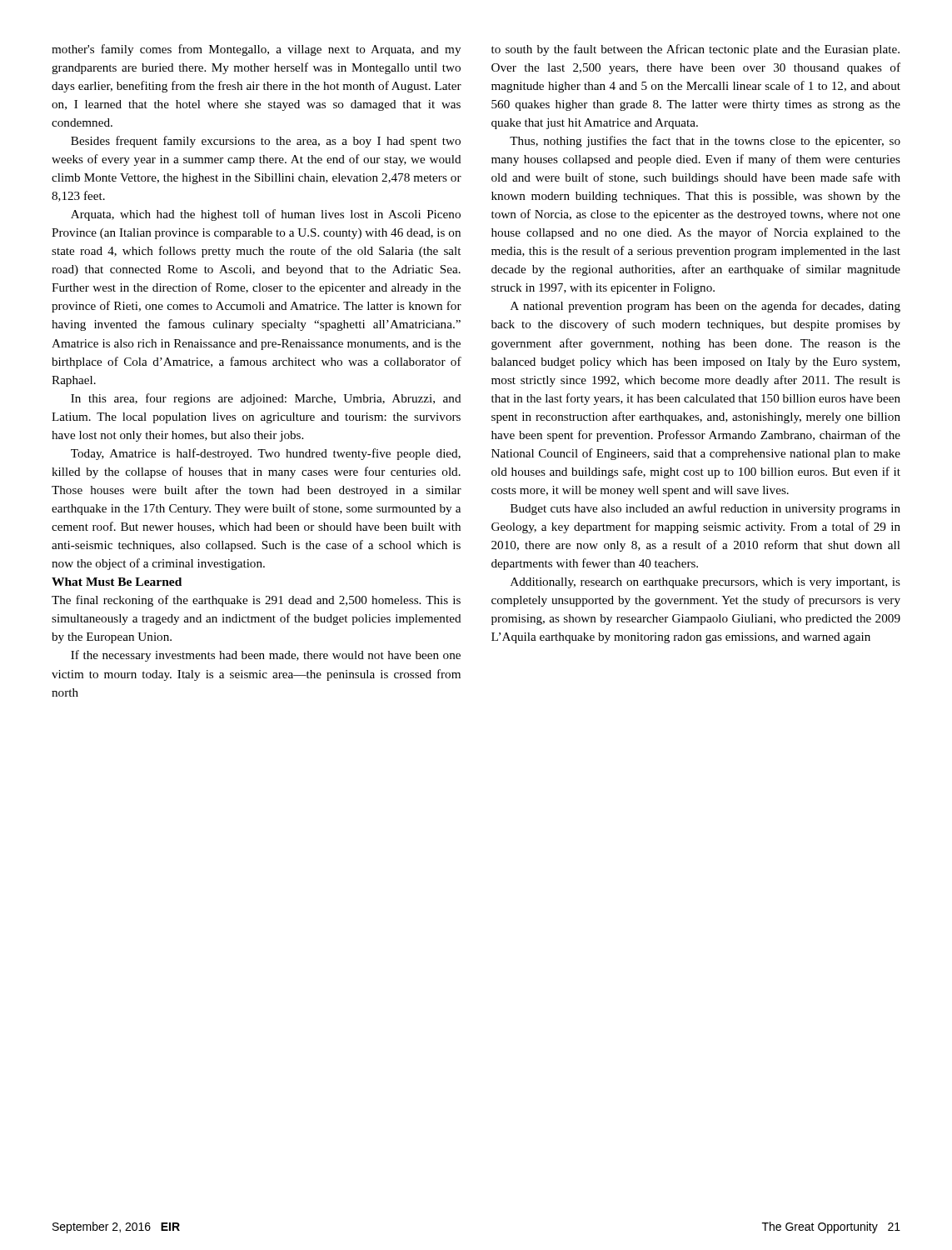
Task: Find the region starting "to south by the fault between the"
Action: click(x=696, y=85)
